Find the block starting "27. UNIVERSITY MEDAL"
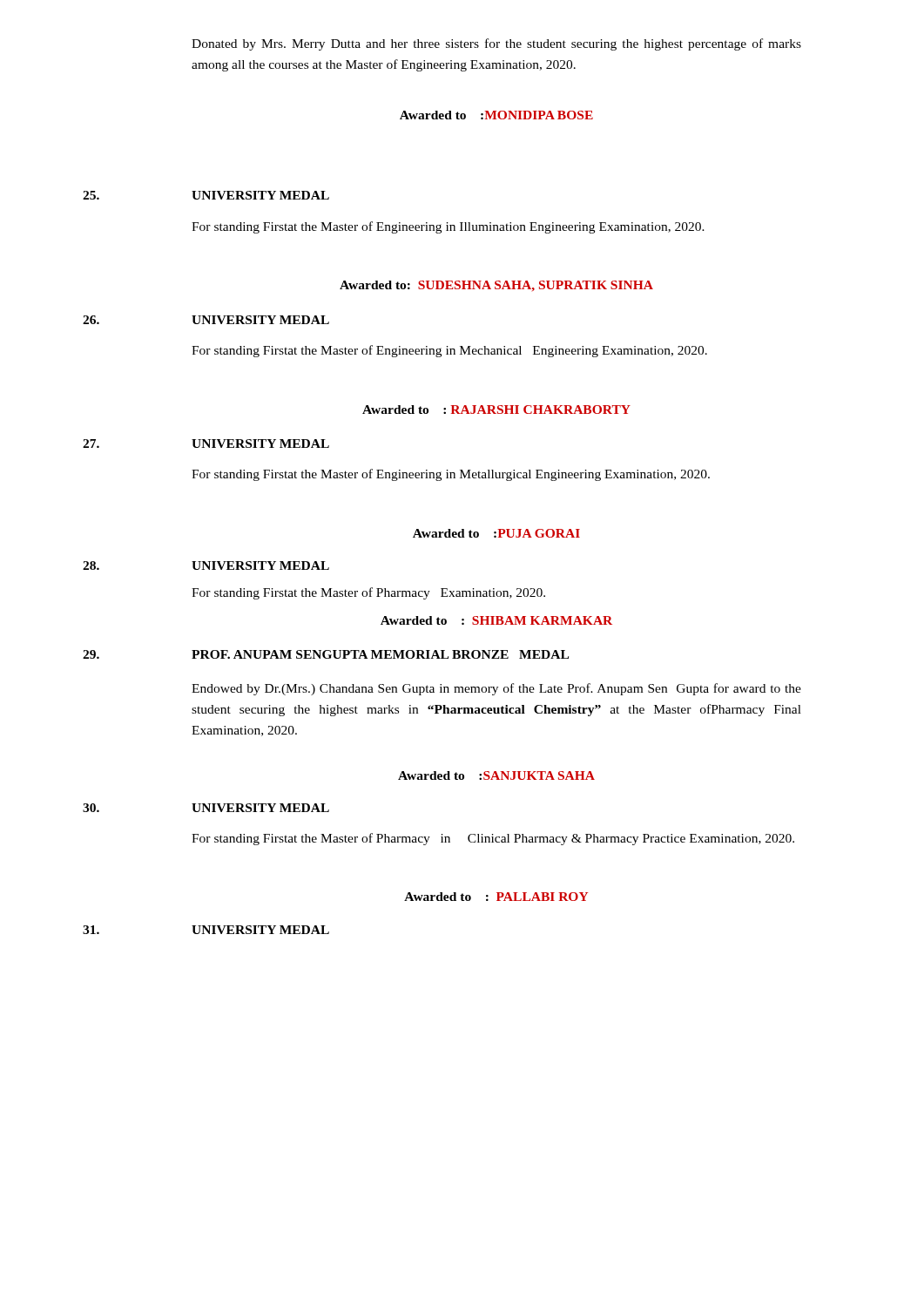This screenshot has width=924, height=1307. click(206, 443)
